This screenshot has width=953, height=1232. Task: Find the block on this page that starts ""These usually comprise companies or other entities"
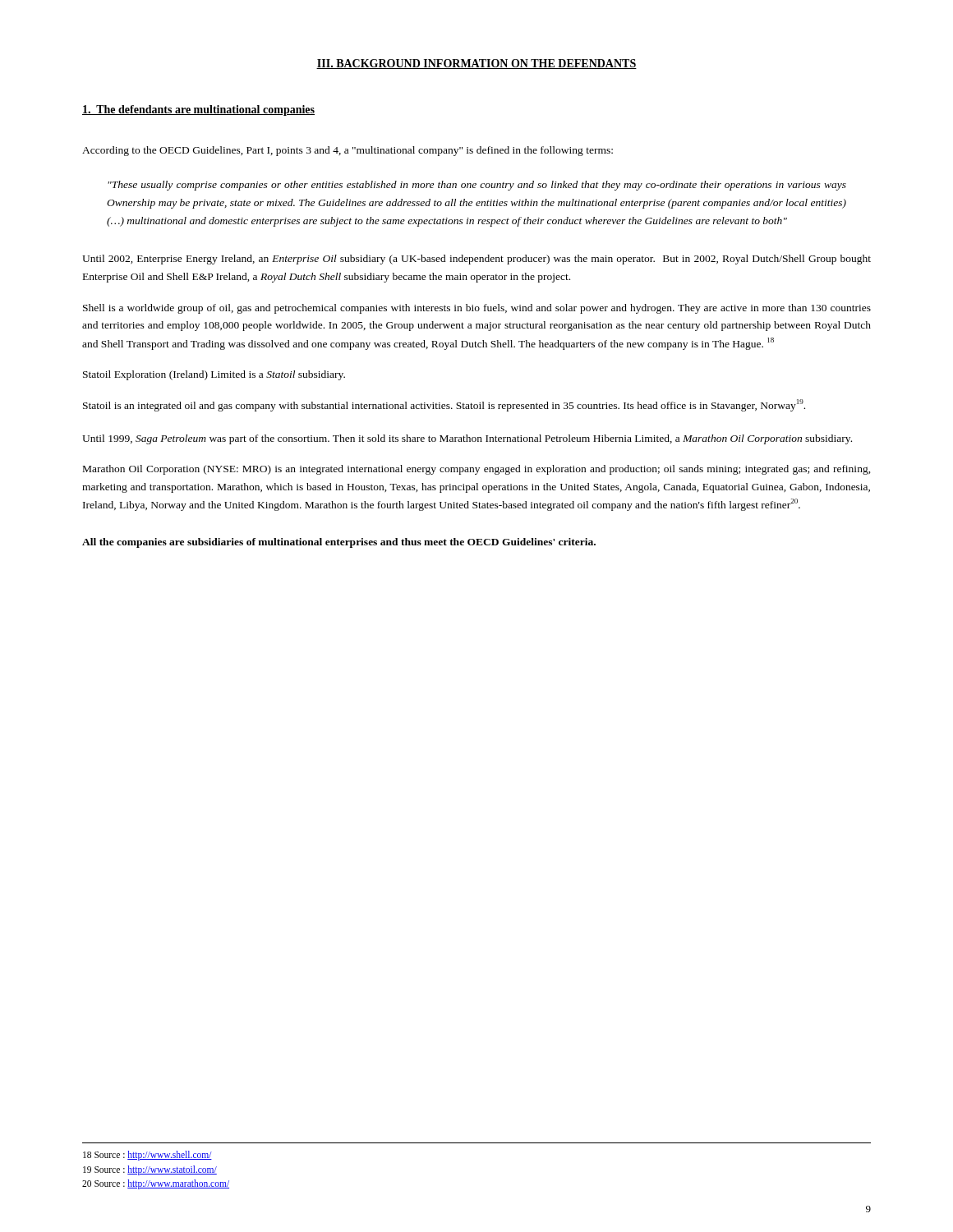[x=476, y=202]
